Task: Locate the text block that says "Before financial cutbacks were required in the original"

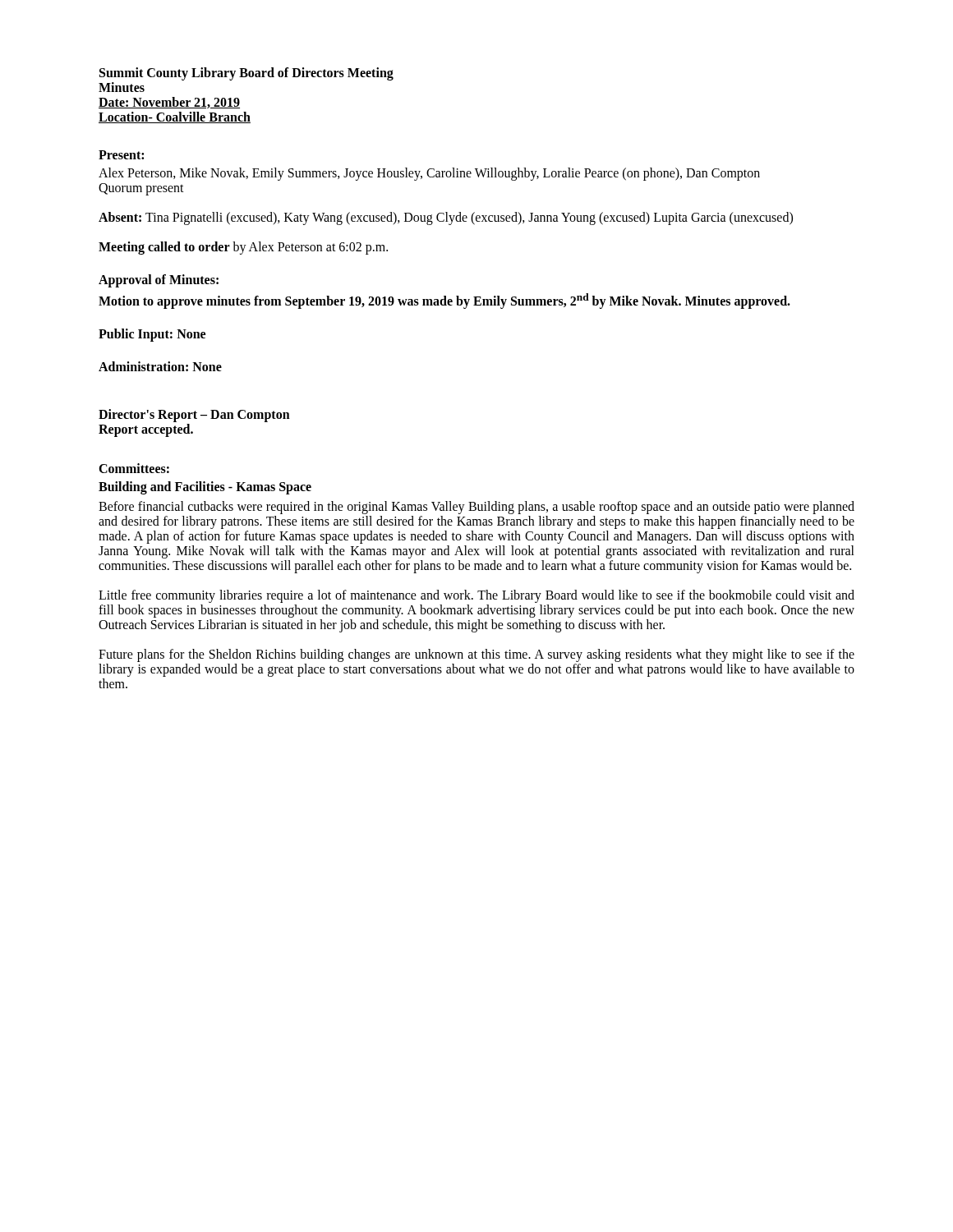Action: pyautogui.click(x=476, y=537)
